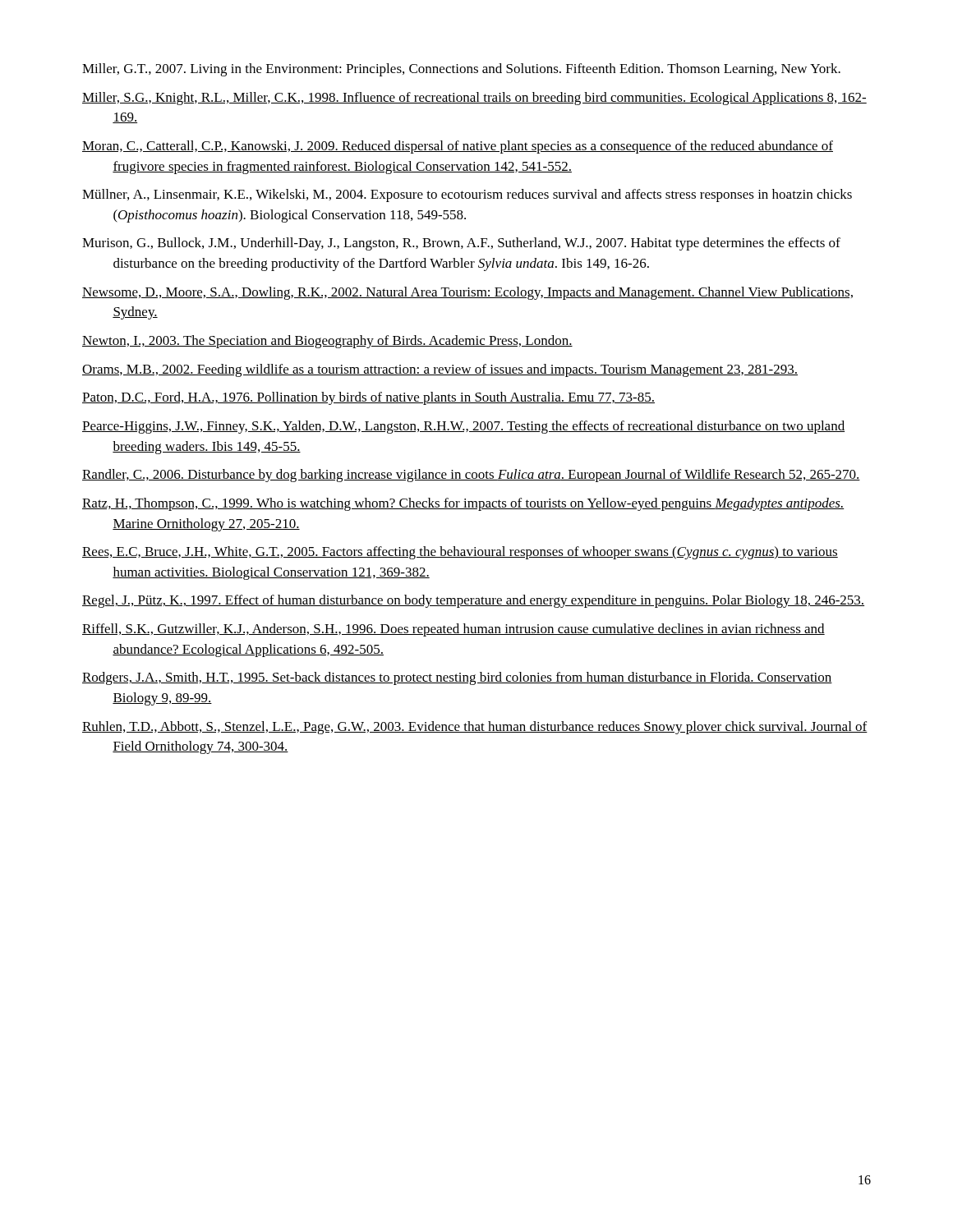Navigate to the text block starting "Miller, S.G., Knight, R.L.,"
The height and width of the screenshot is (1232, 953).
point(474,107)
